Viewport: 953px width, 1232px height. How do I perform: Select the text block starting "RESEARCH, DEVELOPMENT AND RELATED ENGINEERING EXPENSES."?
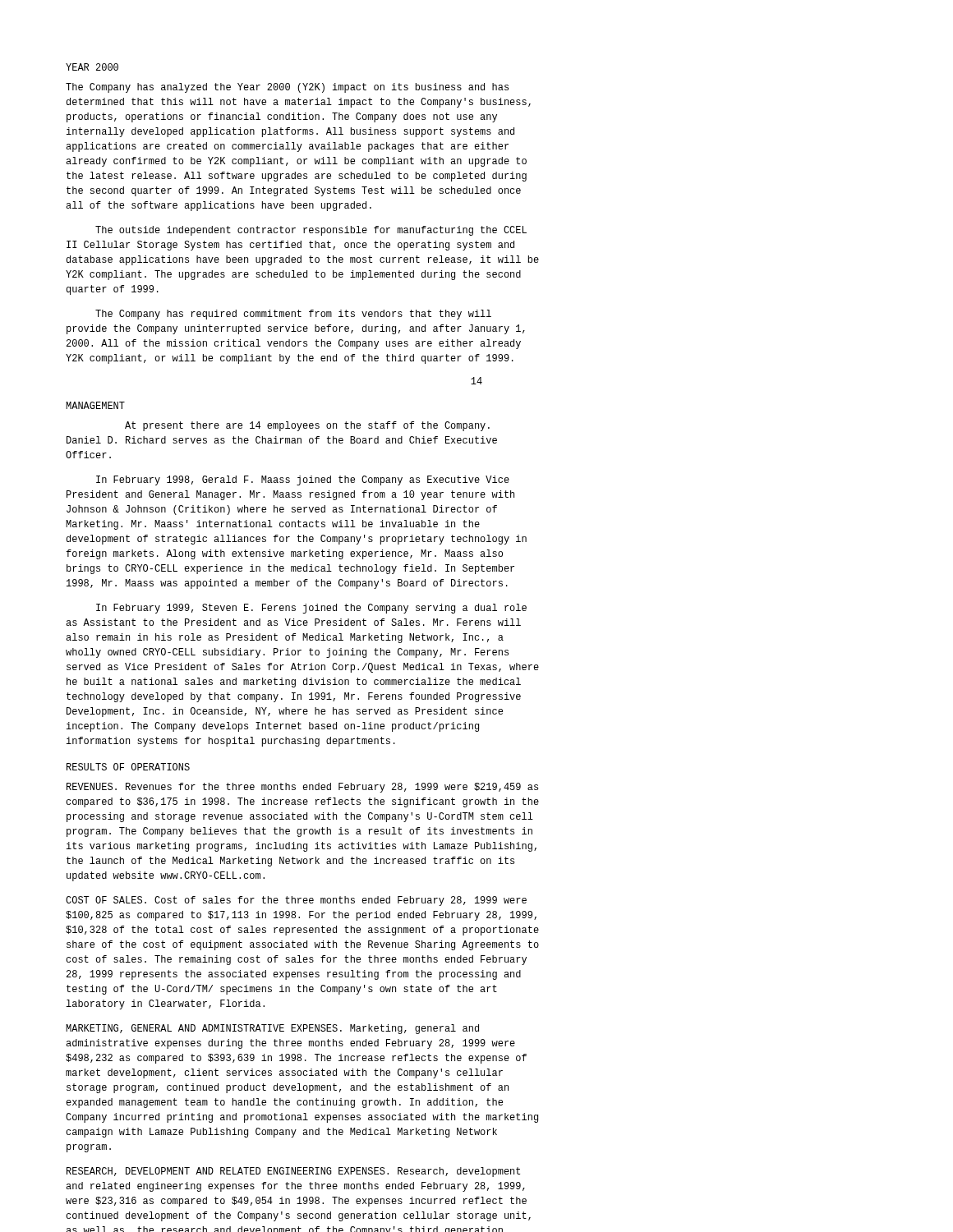(x=299, y=1199)
